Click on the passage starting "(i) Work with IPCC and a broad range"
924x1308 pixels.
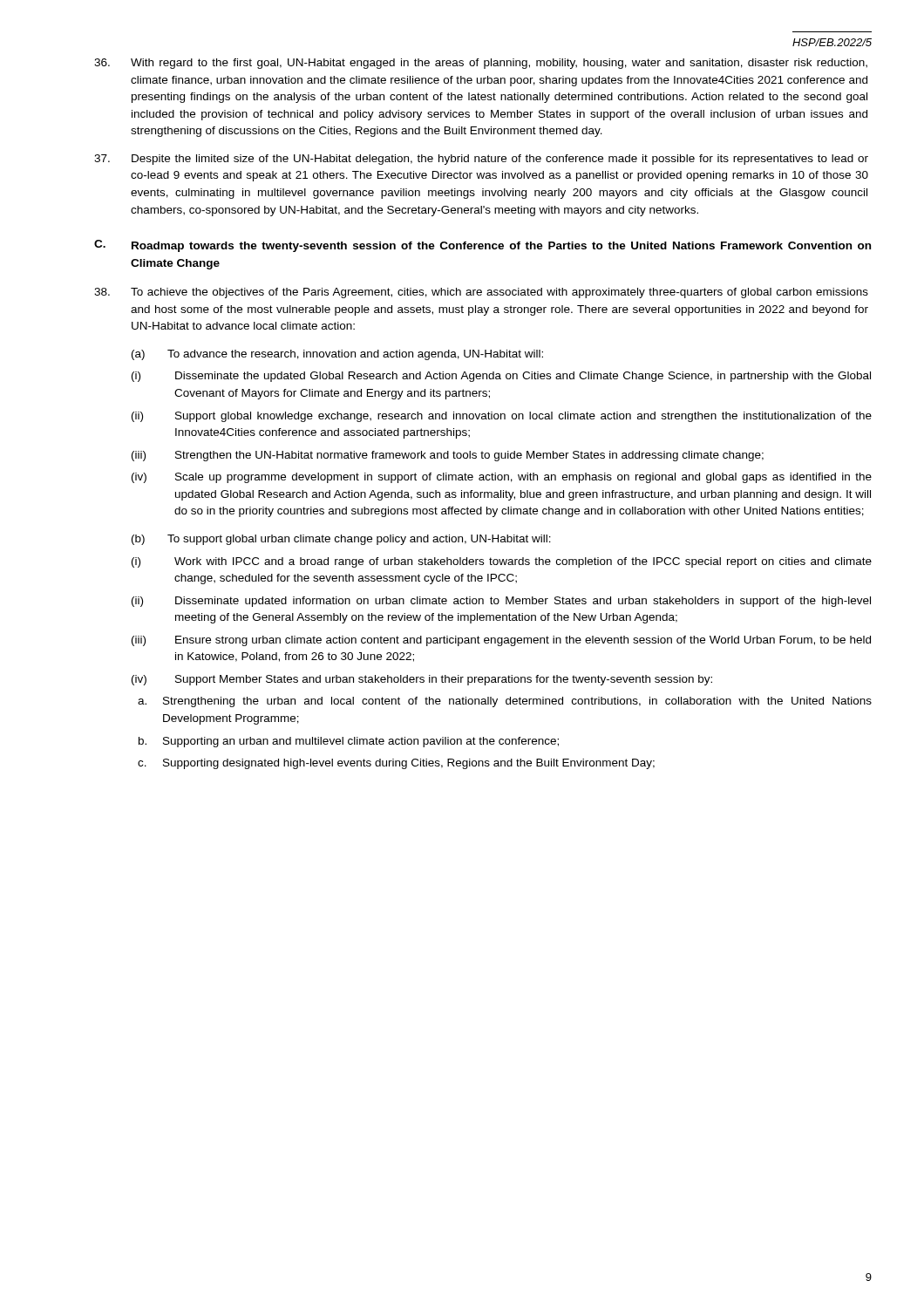coord(501,569)
